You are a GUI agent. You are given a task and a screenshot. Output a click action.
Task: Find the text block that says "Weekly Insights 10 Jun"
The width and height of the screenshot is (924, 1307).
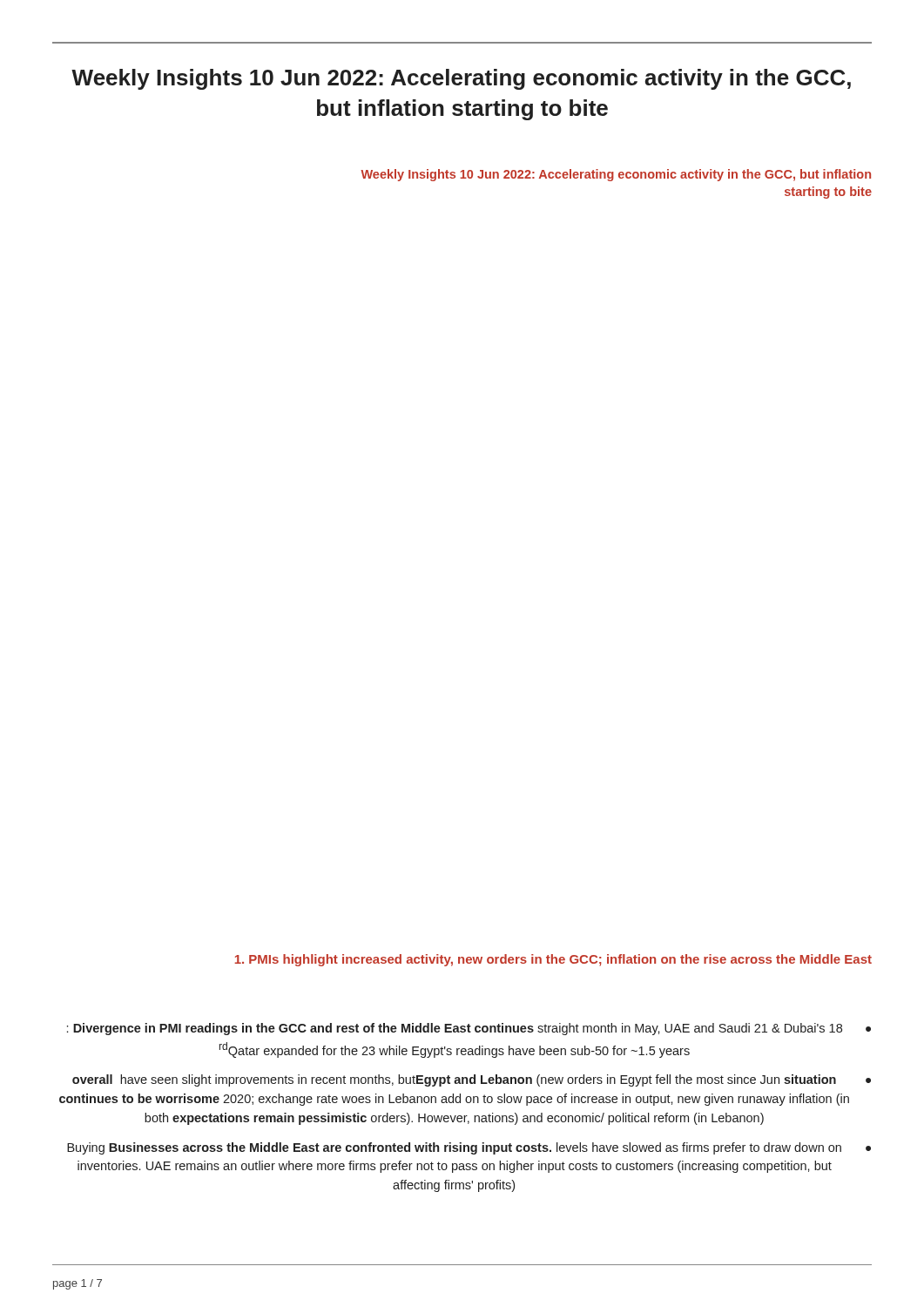click(462, 183)
